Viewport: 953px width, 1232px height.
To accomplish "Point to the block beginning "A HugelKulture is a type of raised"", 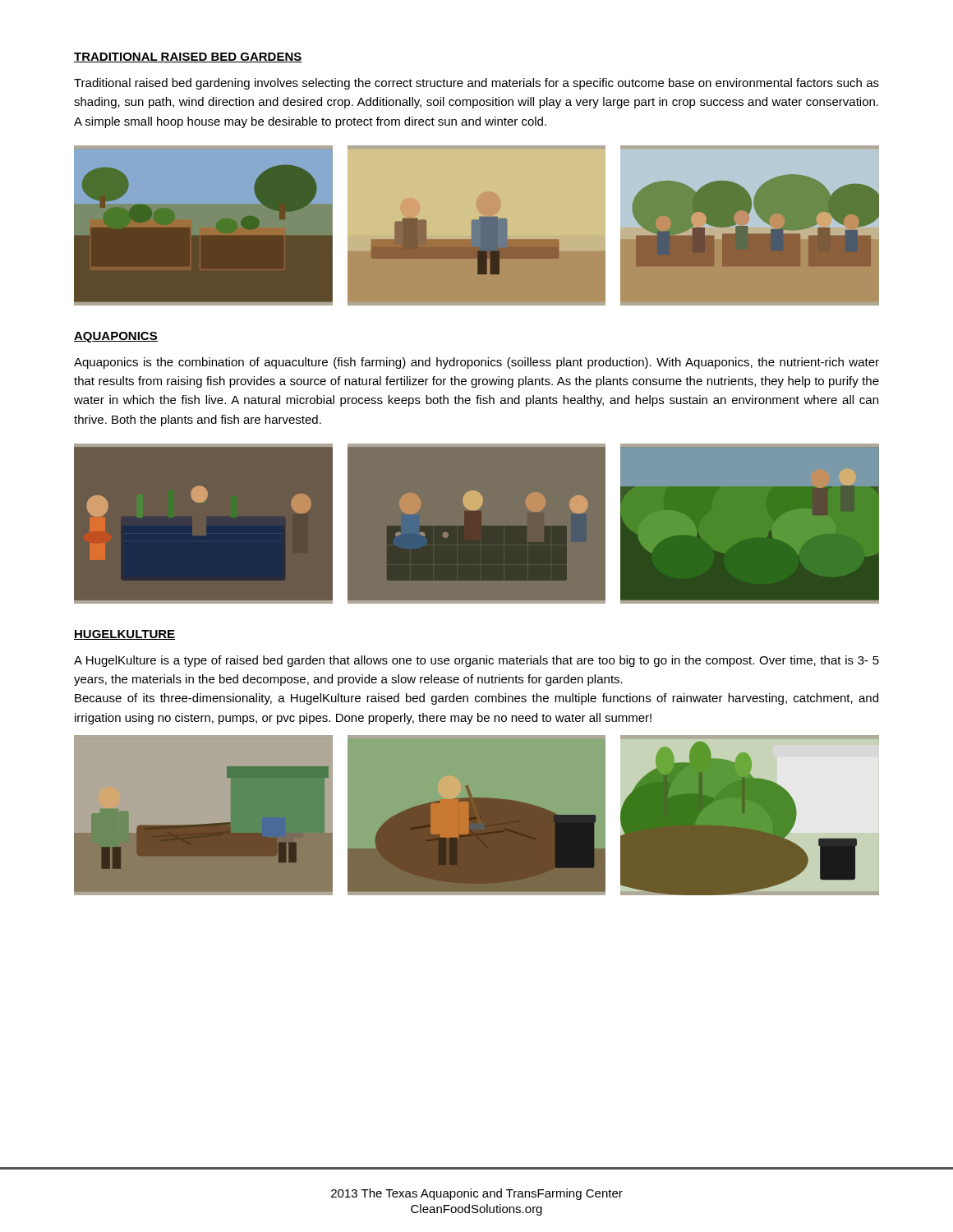I will pos(476,688).
